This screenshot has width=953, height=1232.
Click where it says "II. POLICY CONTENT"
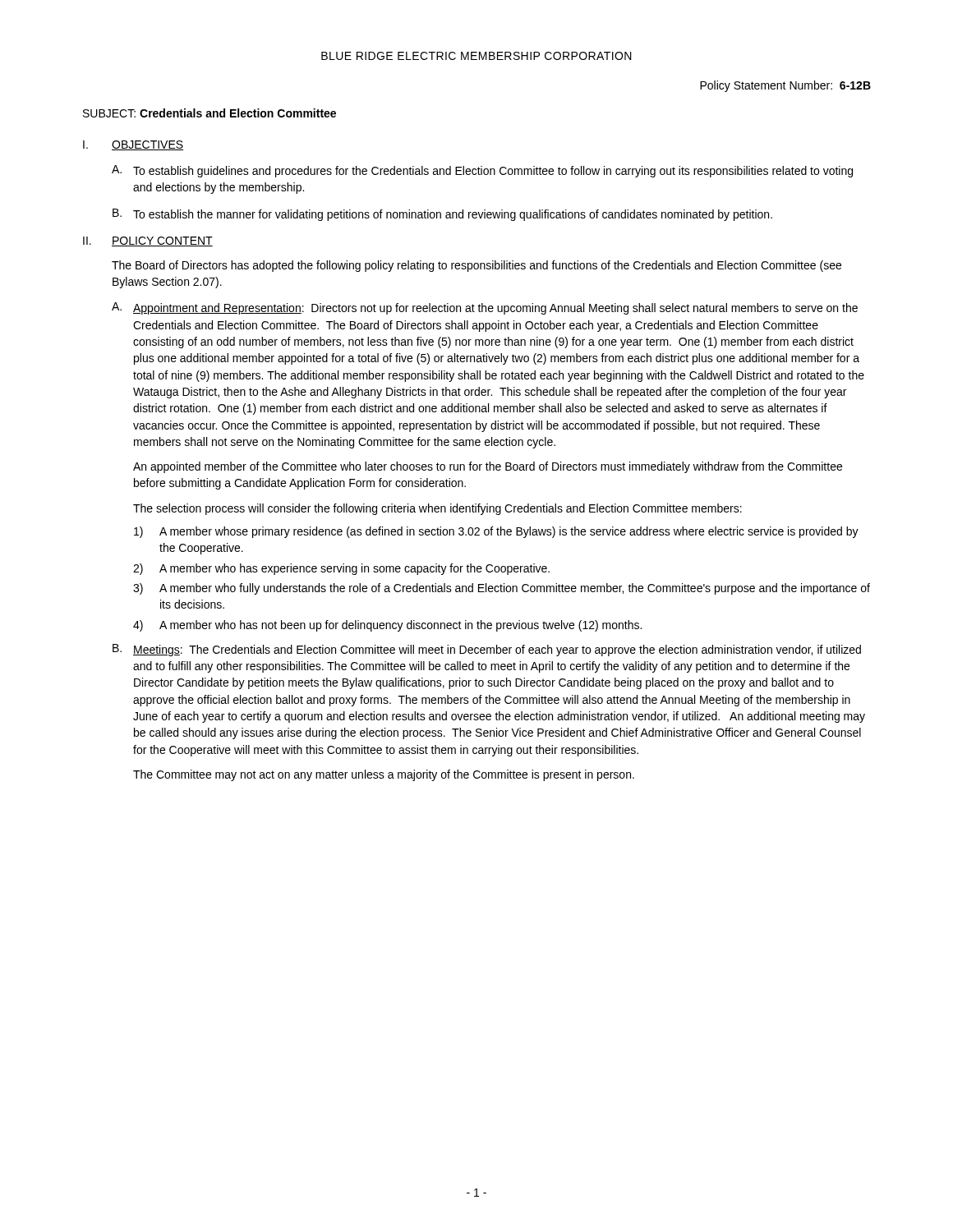pos(147,241)
